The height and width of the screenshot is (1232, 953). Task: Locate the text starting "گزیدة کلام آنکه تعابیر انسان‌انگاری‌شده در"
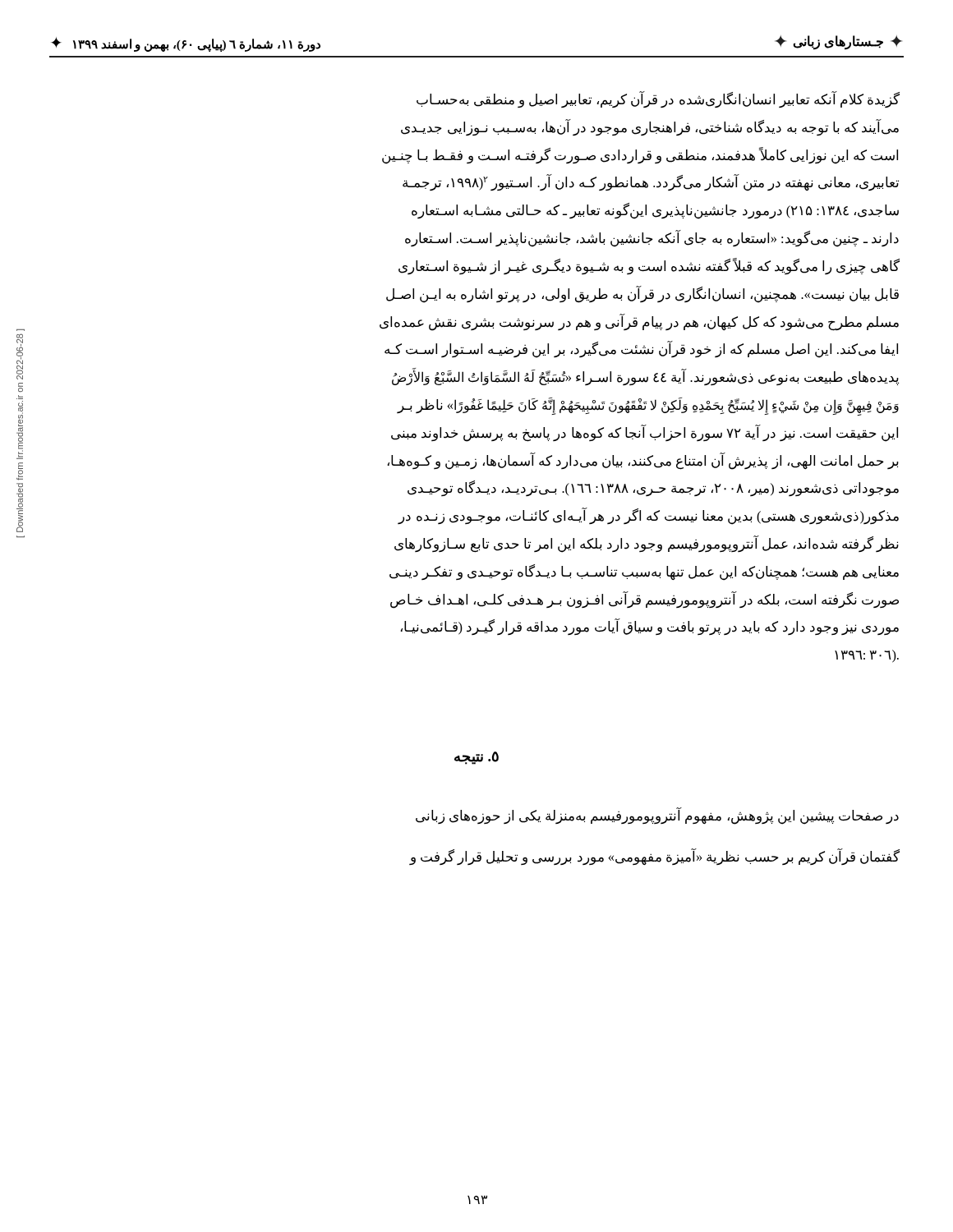click(476, 378)
